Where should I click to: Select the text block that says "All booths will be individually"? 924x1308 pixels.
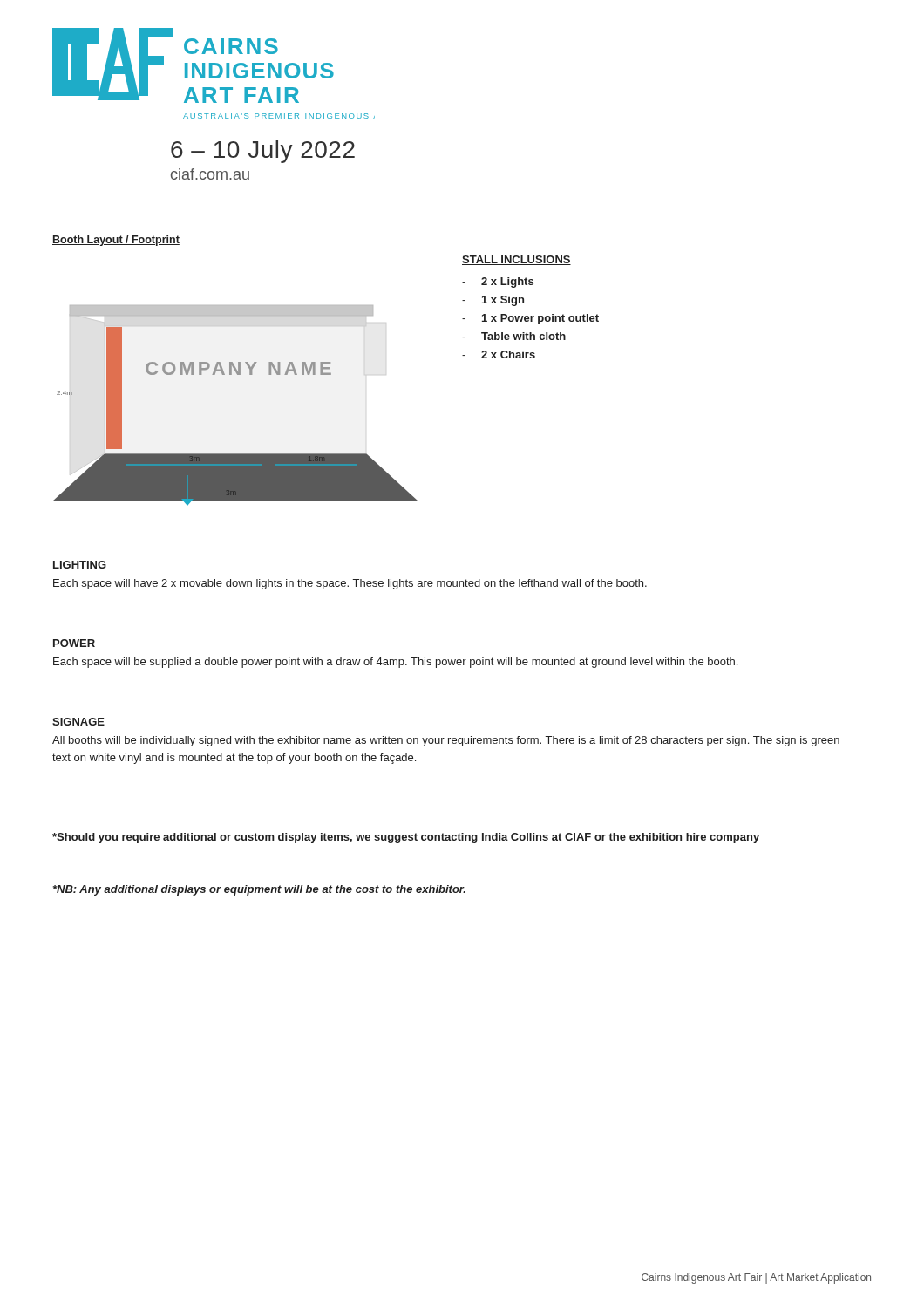coord(446,749)
